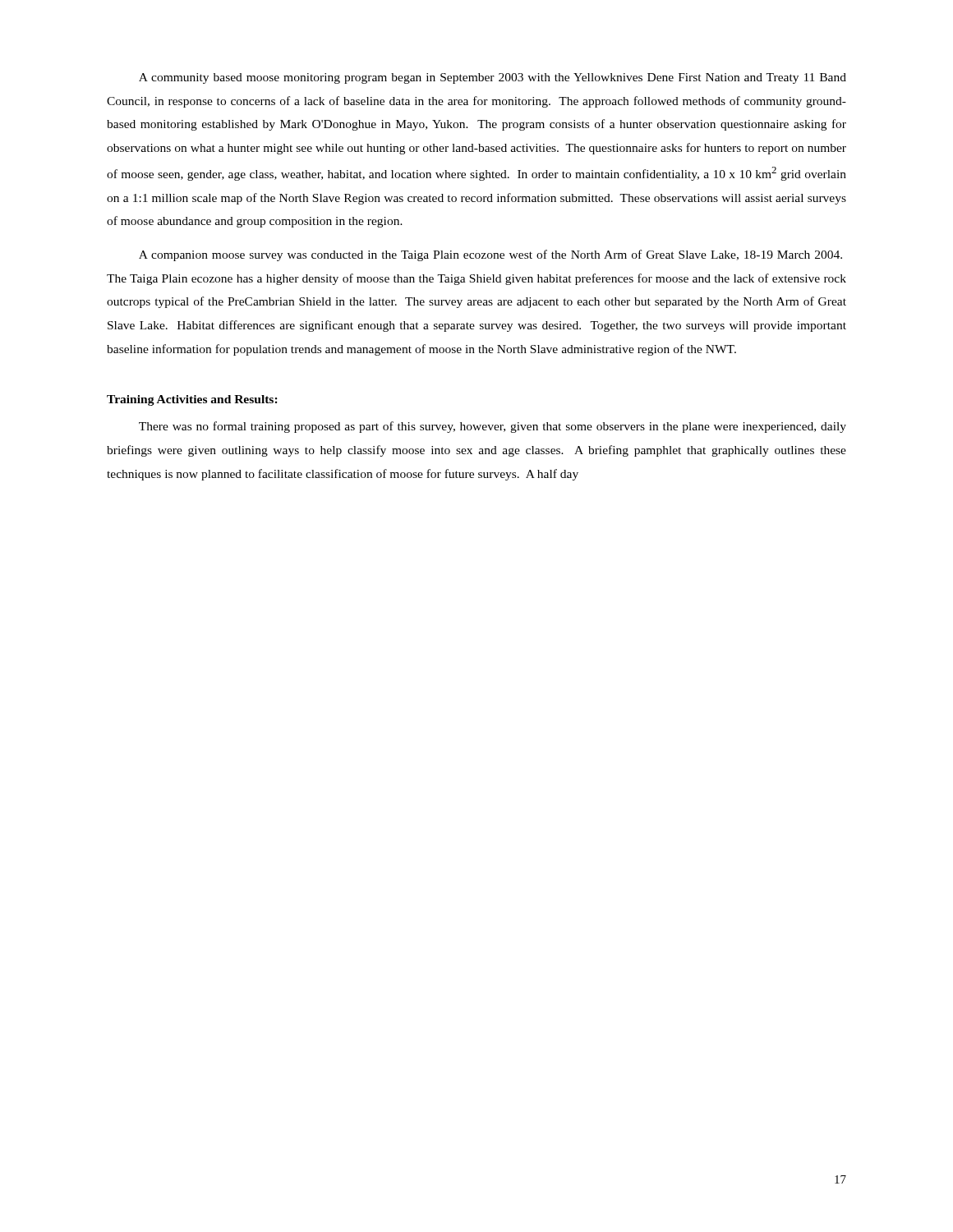Screen dimensions: 1232x953
Task: Where is the section header that starts "Training Activities and"?
Action: click(x=193, y=399)
